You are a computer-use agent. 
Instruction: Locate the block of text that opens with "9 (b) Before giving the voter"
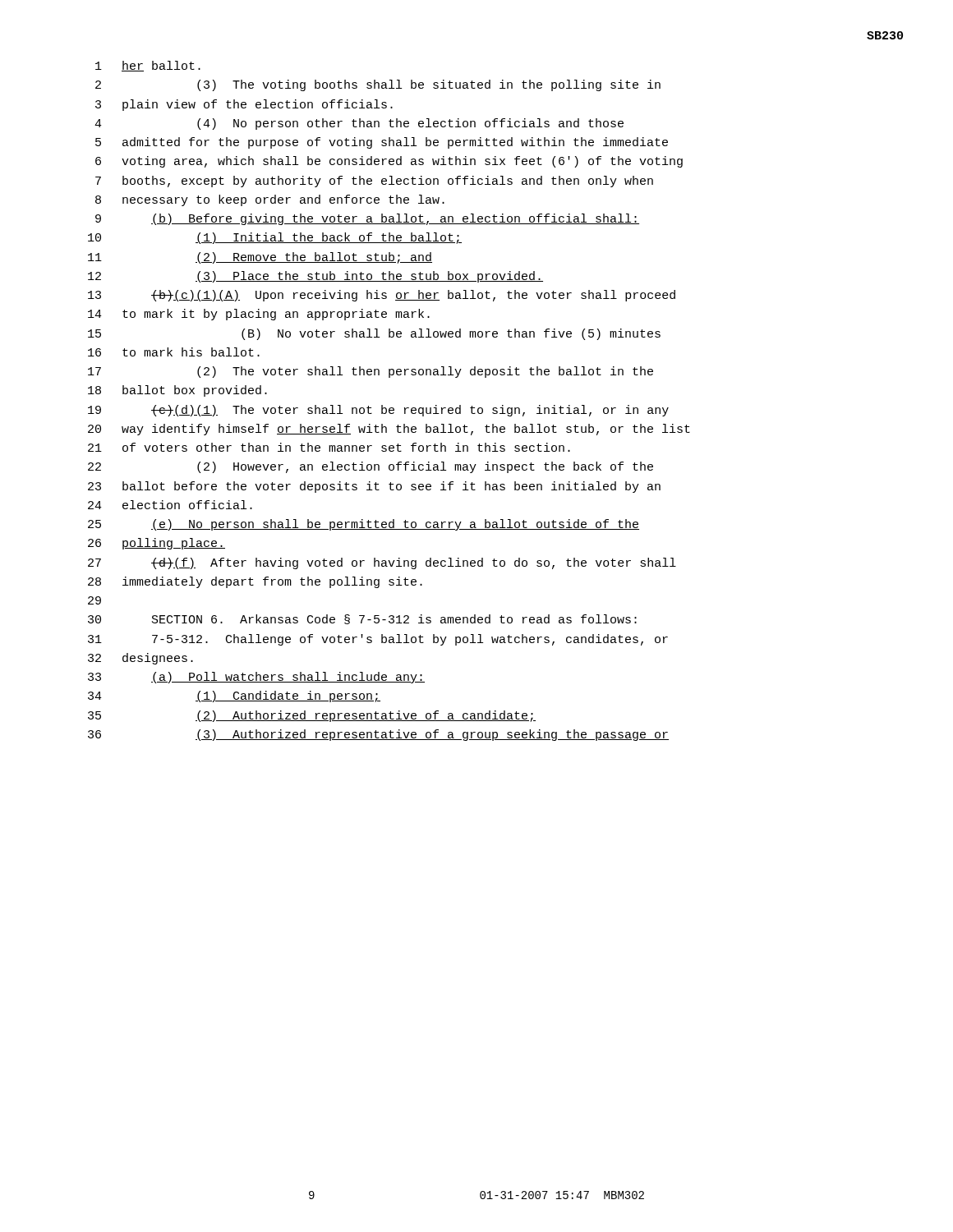click(x=476, y=220)
